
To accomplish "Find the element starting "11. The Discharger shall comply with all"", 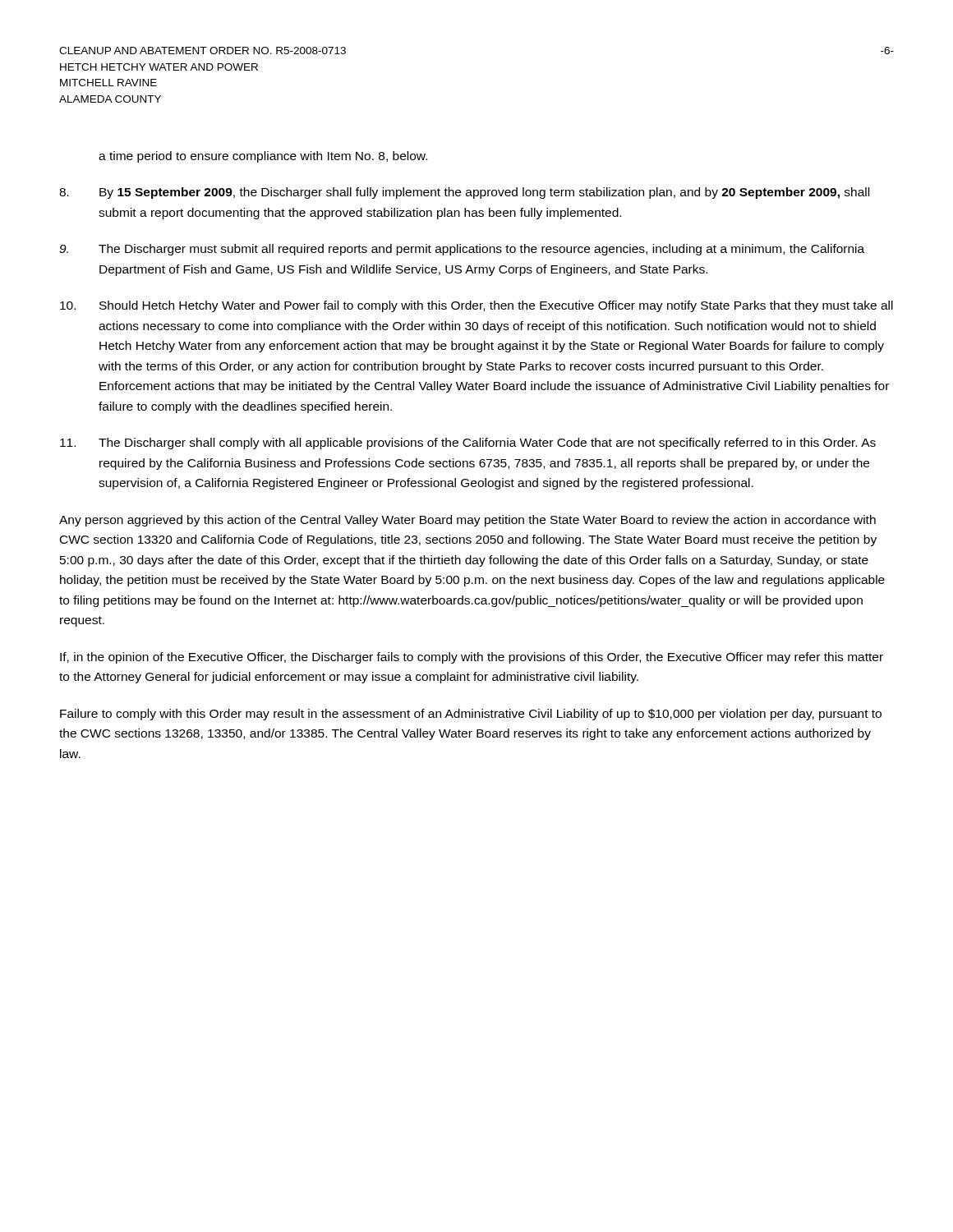I will (x=476, y=463).
